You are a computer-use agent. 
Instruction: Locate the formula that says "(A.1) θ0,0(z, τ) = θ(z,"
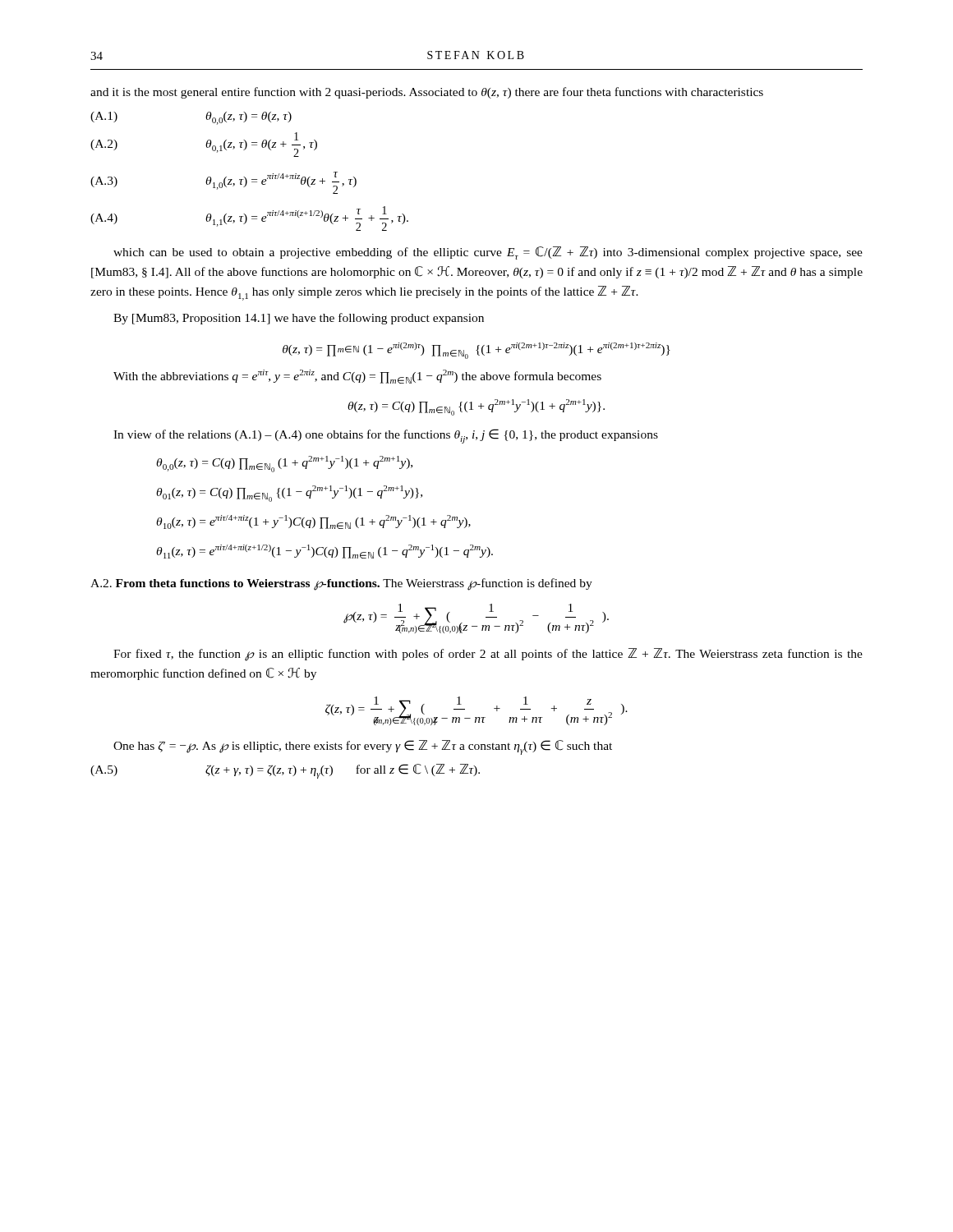(99, 117)
